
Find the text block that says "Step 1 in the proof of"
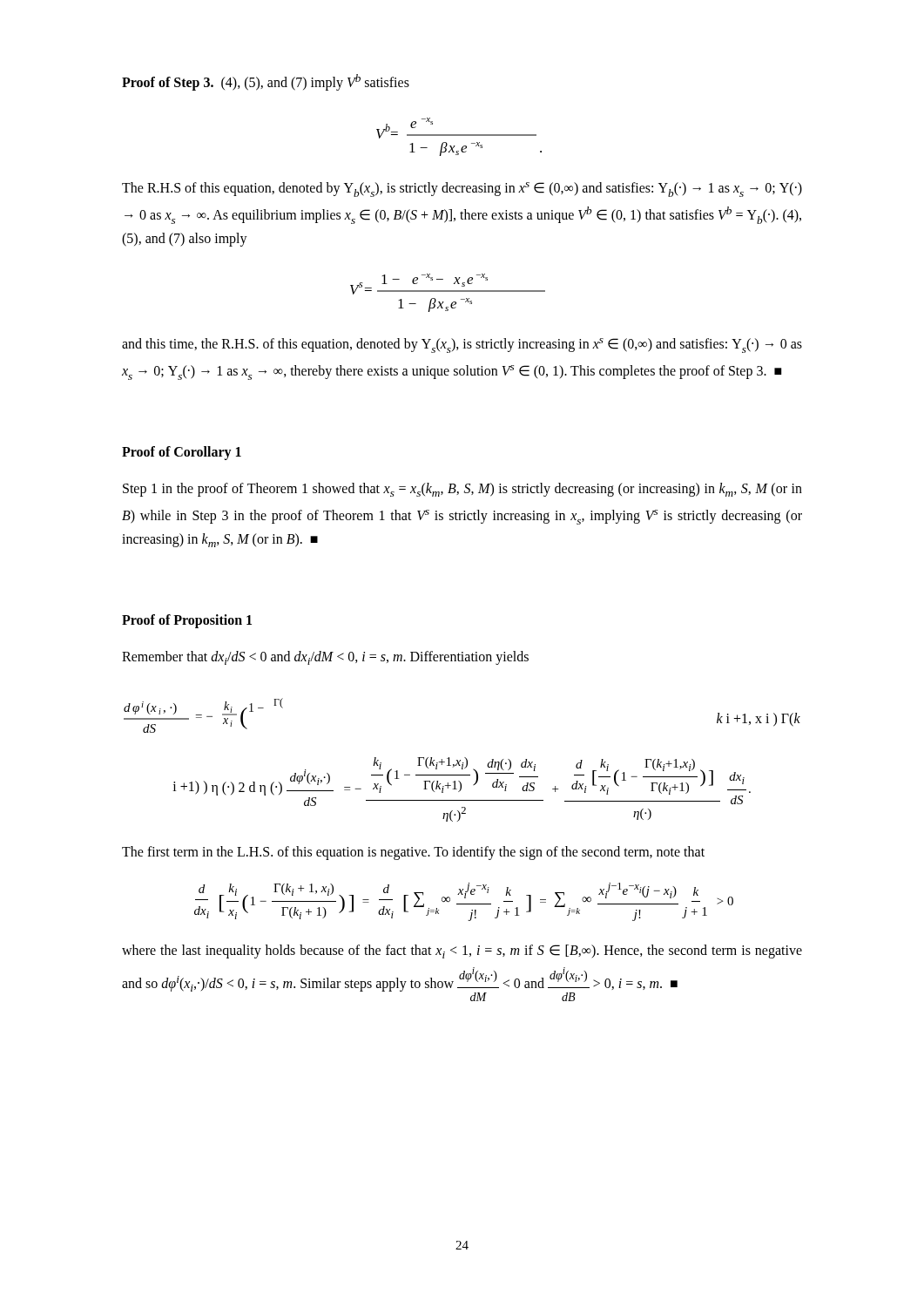pos(462,516)
